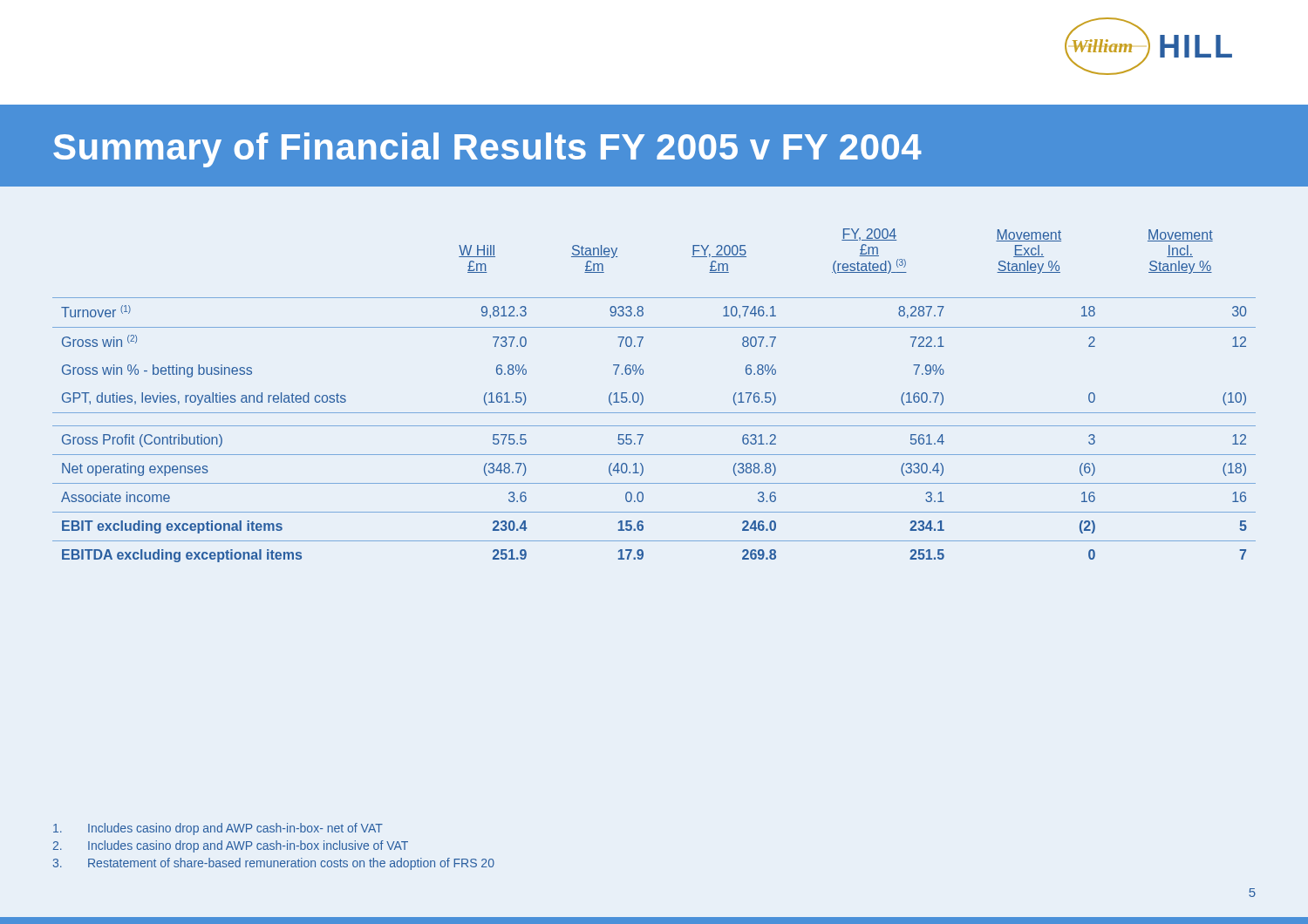Select the table that reads "Gross win (2)"
Viewport: 1308px width, 924px height.
click(654, 396)
